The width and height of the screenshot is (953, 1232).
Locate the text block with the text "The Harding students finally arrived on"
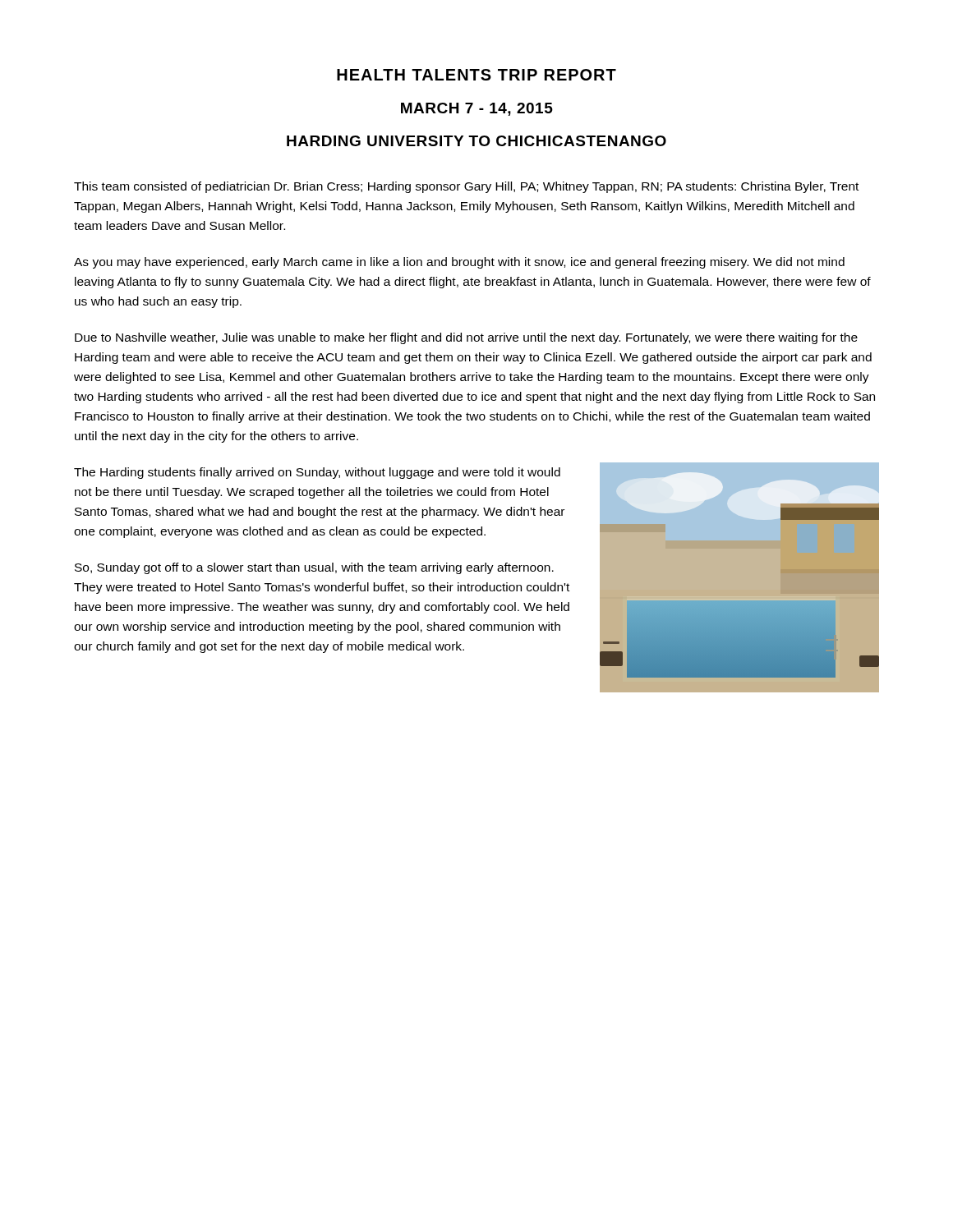click(x=319, y=502)
